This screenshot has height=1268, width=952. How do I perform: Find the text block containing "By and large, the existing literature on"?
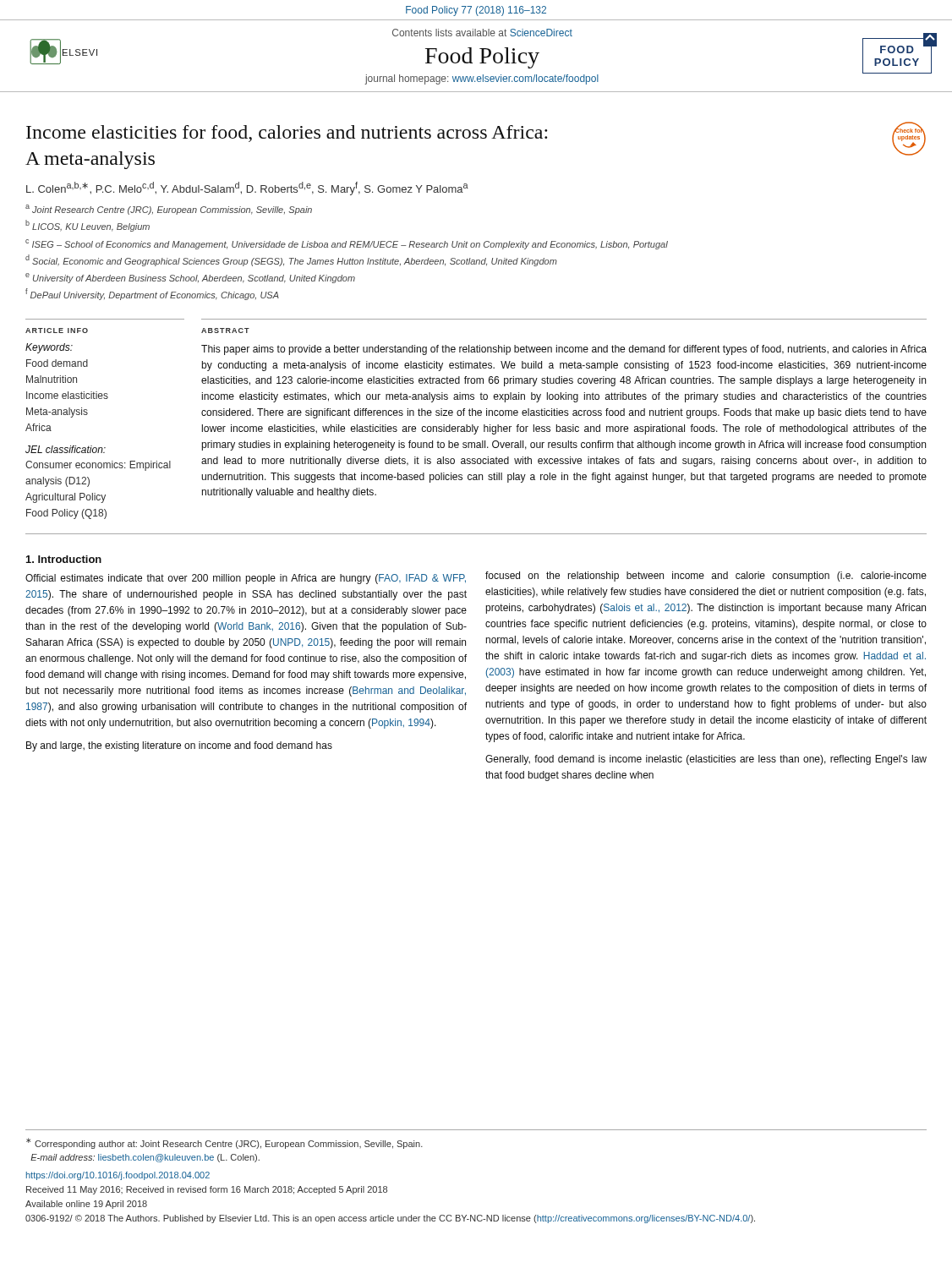coord(179,745)
